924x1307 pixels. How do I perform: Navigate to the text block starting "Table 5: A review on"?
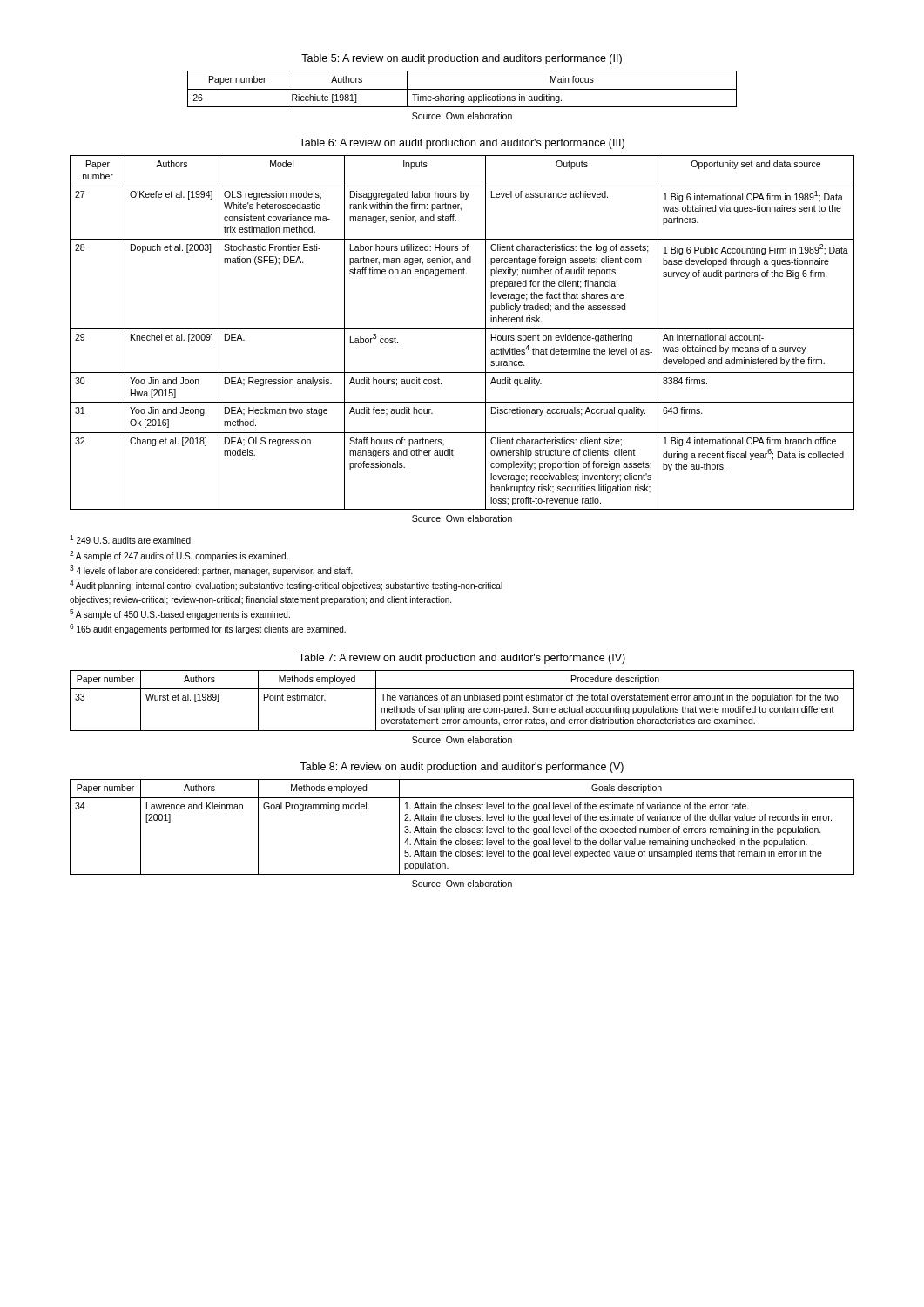click(x=462, y=58)
